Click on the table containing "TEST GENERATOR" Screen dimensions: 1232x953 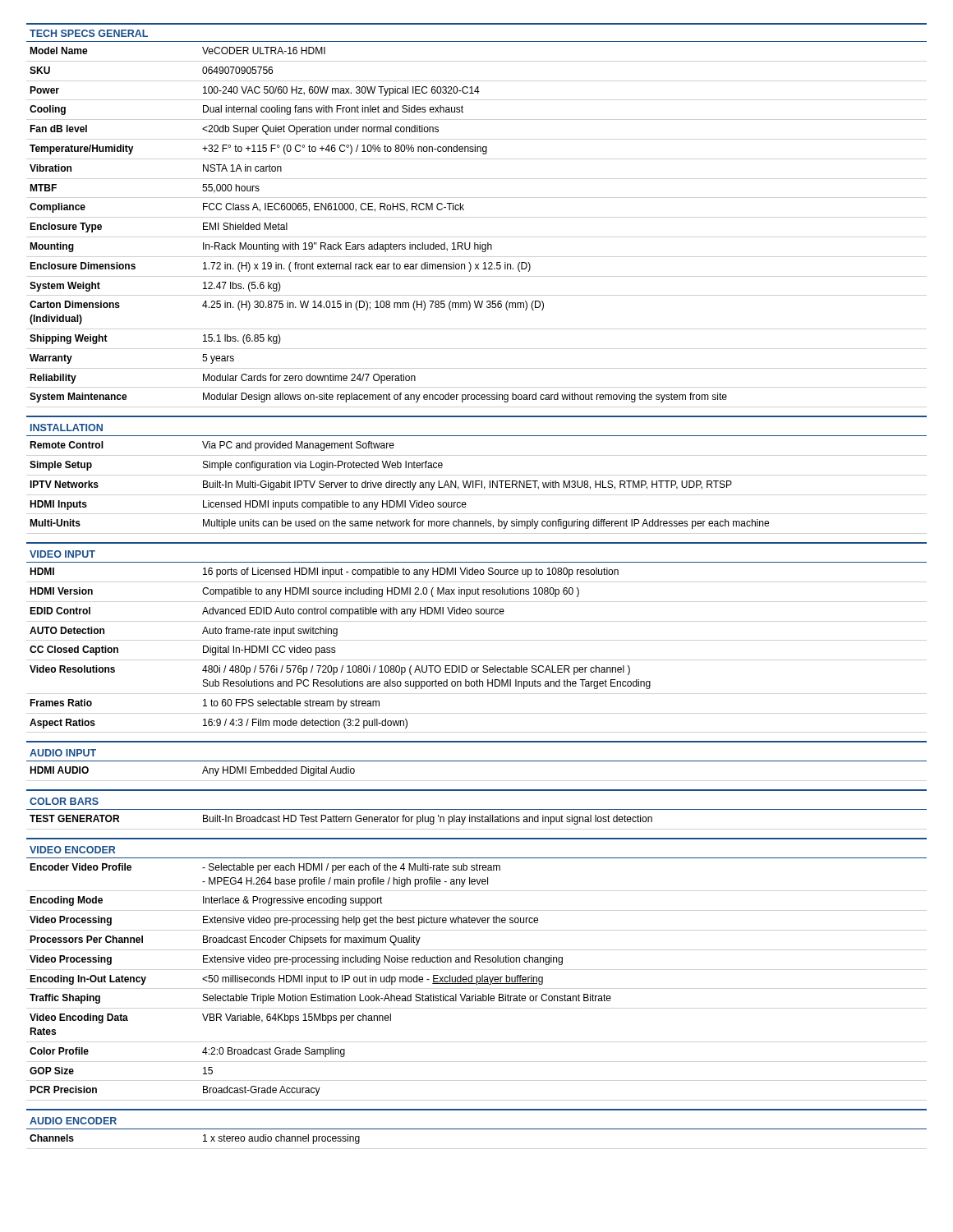point(476,820)
